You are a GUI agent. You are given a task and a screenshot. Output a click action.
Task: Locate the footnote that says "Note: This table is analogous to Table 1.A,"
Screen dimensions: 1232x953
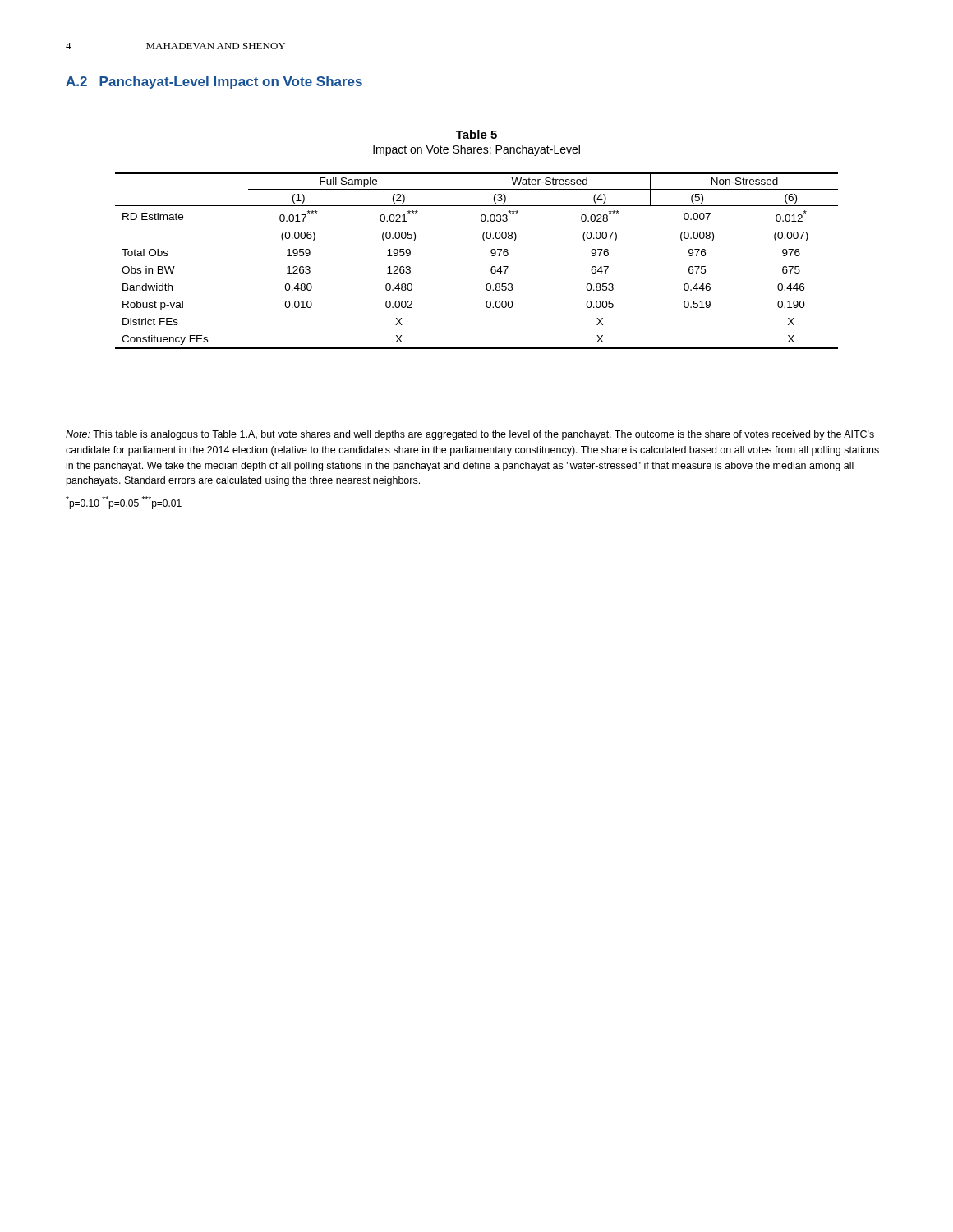click(476, 469)
